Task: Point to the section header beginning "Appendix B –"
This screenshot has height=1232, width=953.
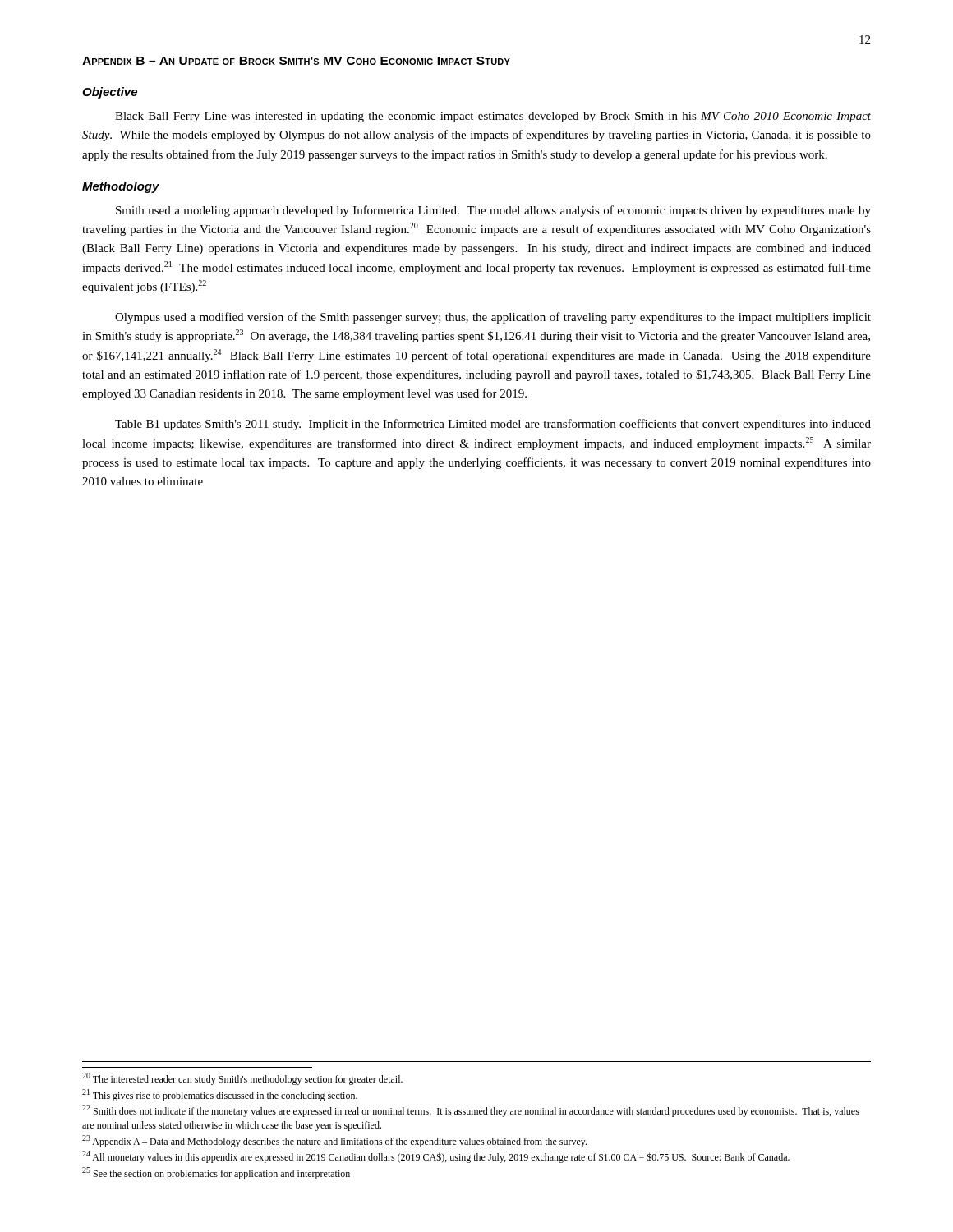Action: click(x=296, y=60)
